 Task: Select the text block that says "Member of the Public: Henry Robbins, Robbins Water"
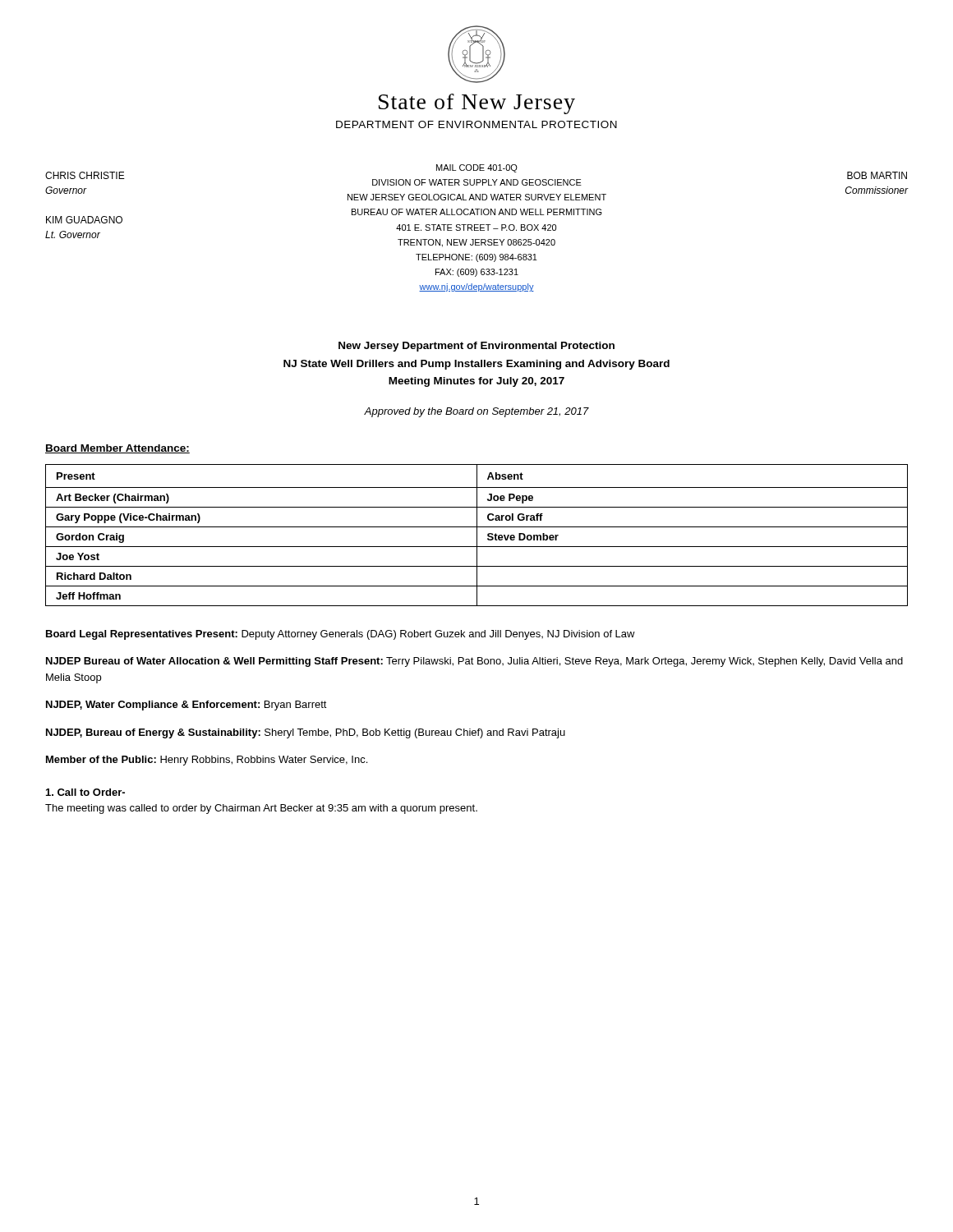point(207,760)
